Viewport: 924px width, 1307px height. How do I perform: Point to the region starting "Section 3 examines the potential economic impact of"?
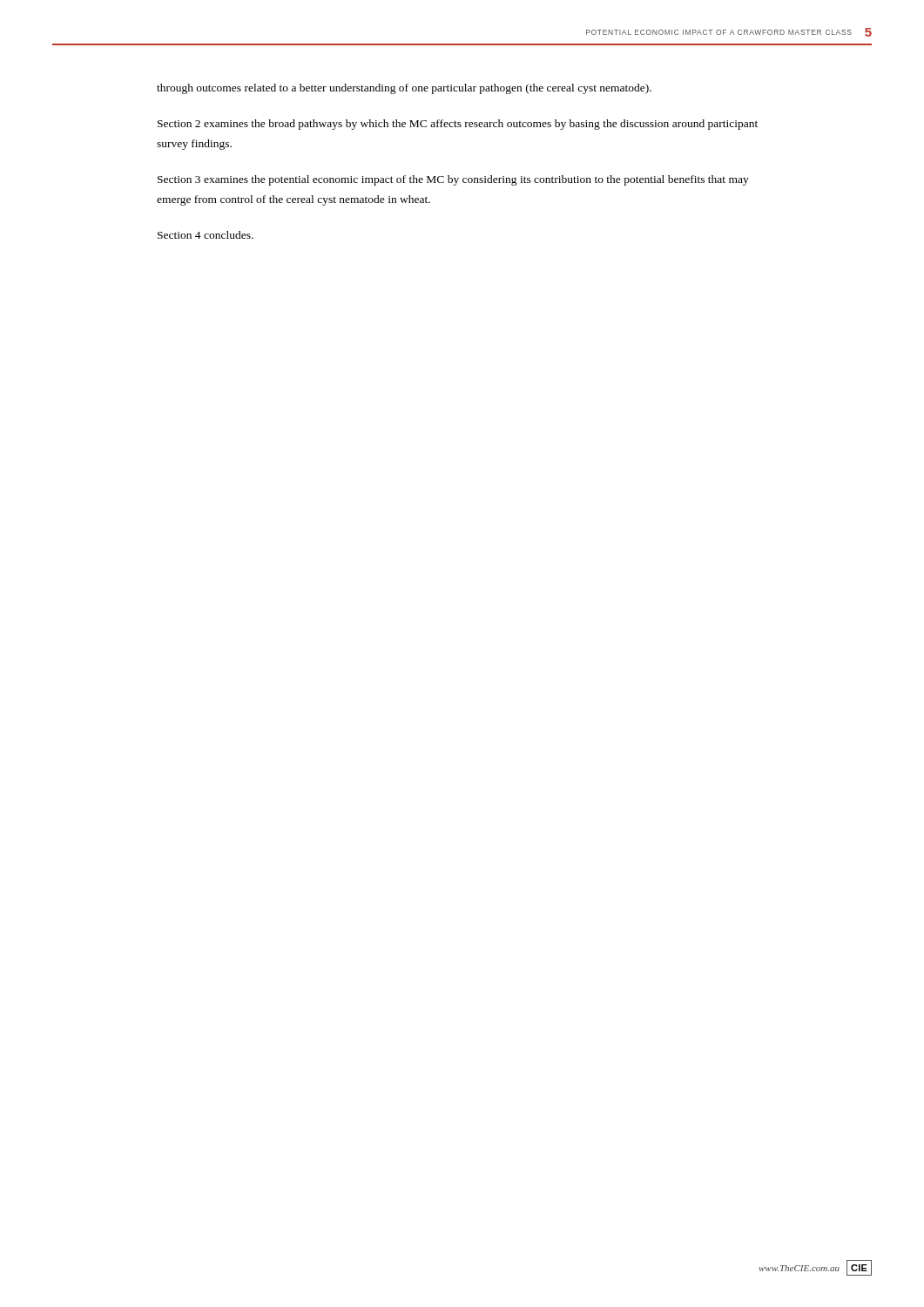click(x=462, y=190)
